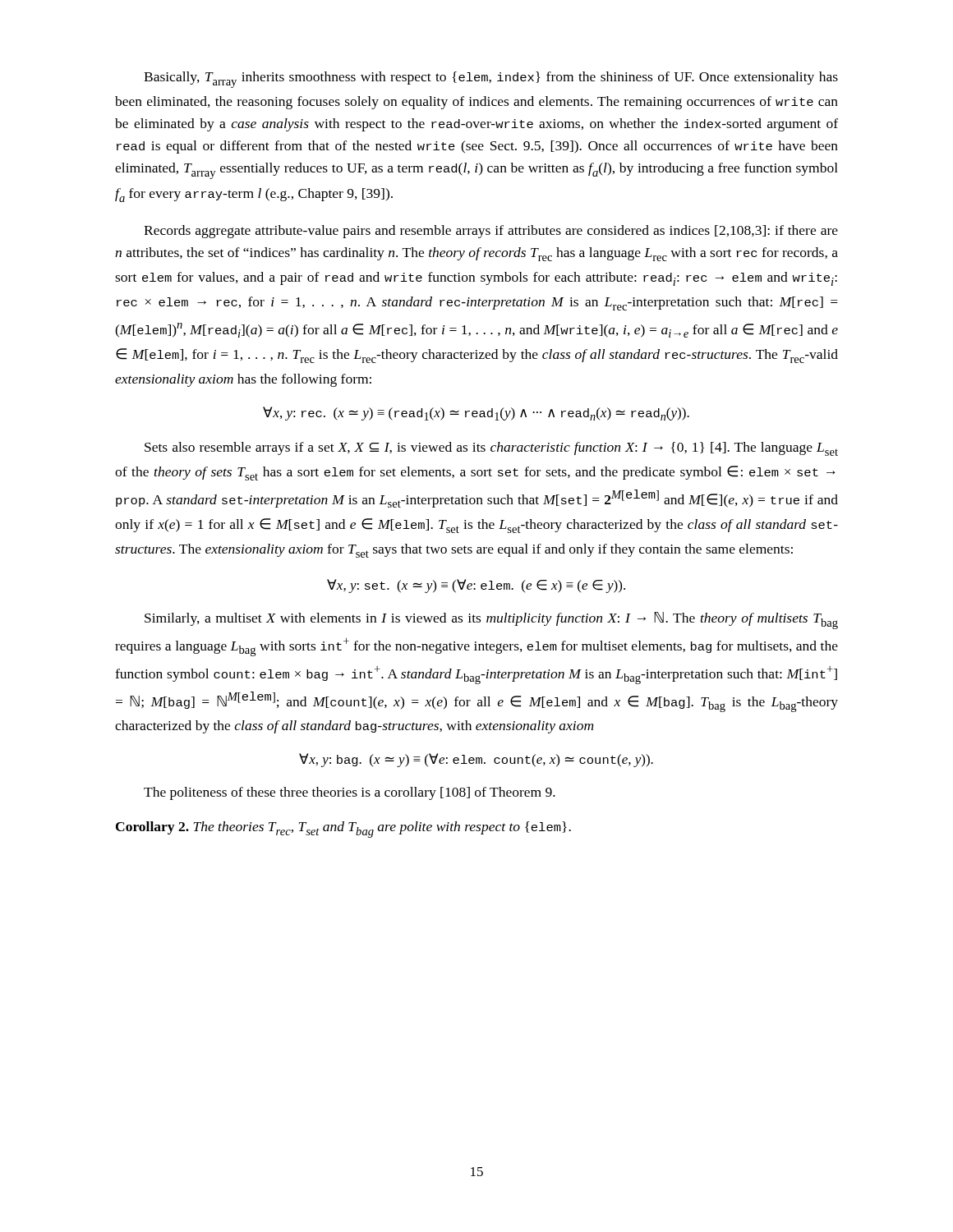
Task: Select the text block that reads "Similarly, a multiset X with elements"
Action: pyautogui.click(x=476, y=672)
